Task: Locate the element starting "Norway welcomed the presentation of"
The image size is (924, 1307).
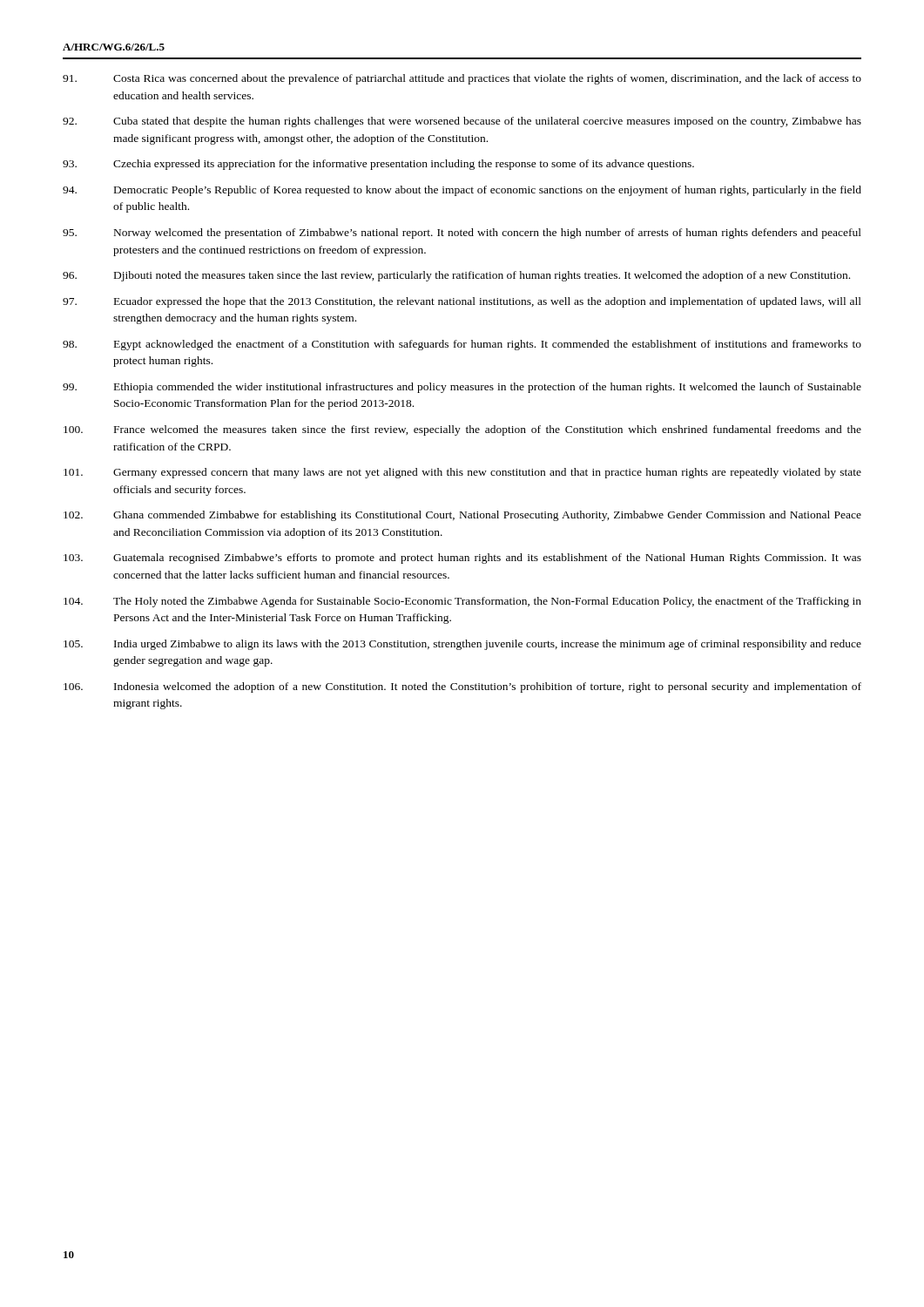Action: 462,241
